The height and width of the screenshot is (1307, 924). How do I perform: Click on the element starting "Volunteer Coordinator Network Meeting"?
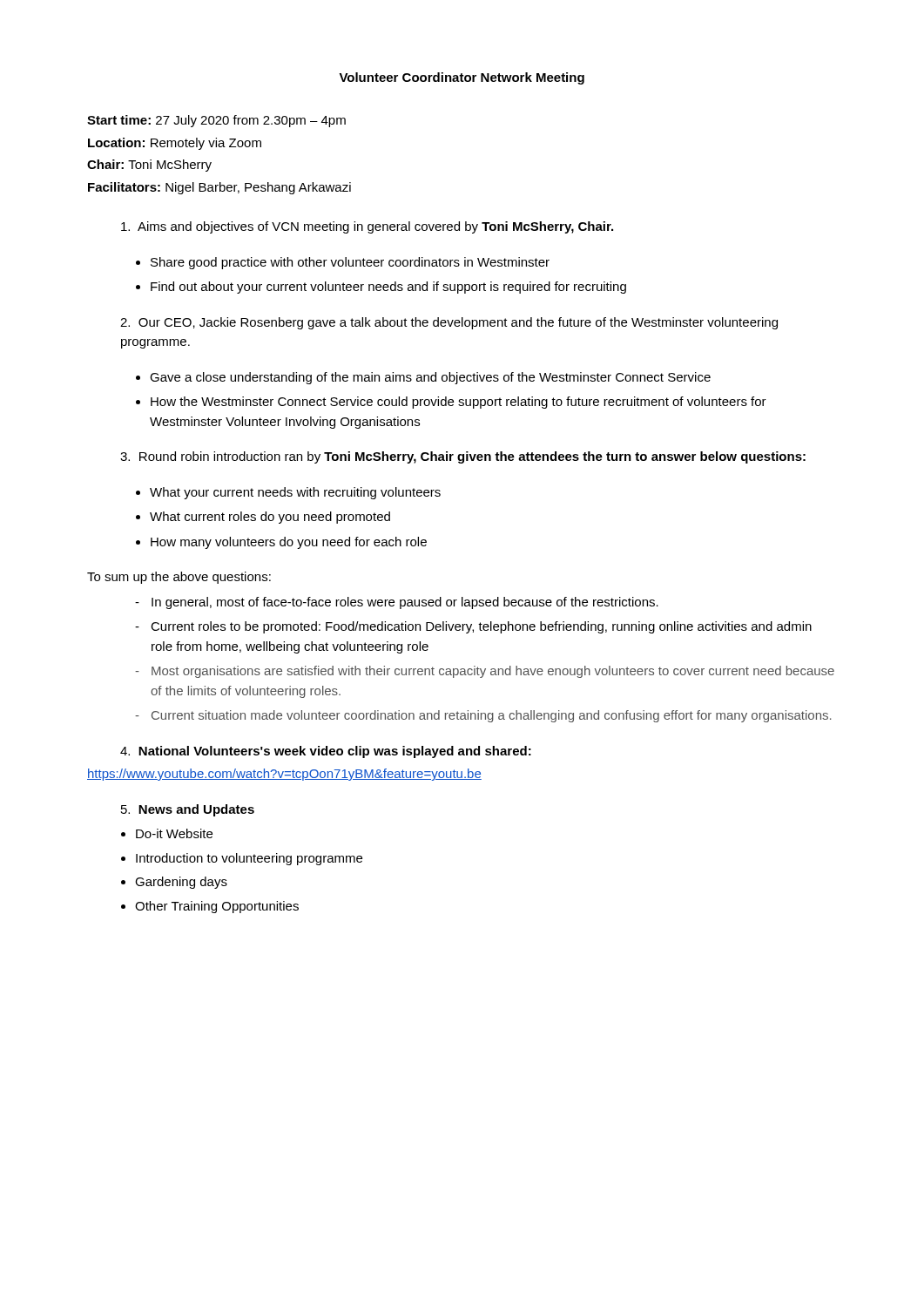tap(462, 77)
